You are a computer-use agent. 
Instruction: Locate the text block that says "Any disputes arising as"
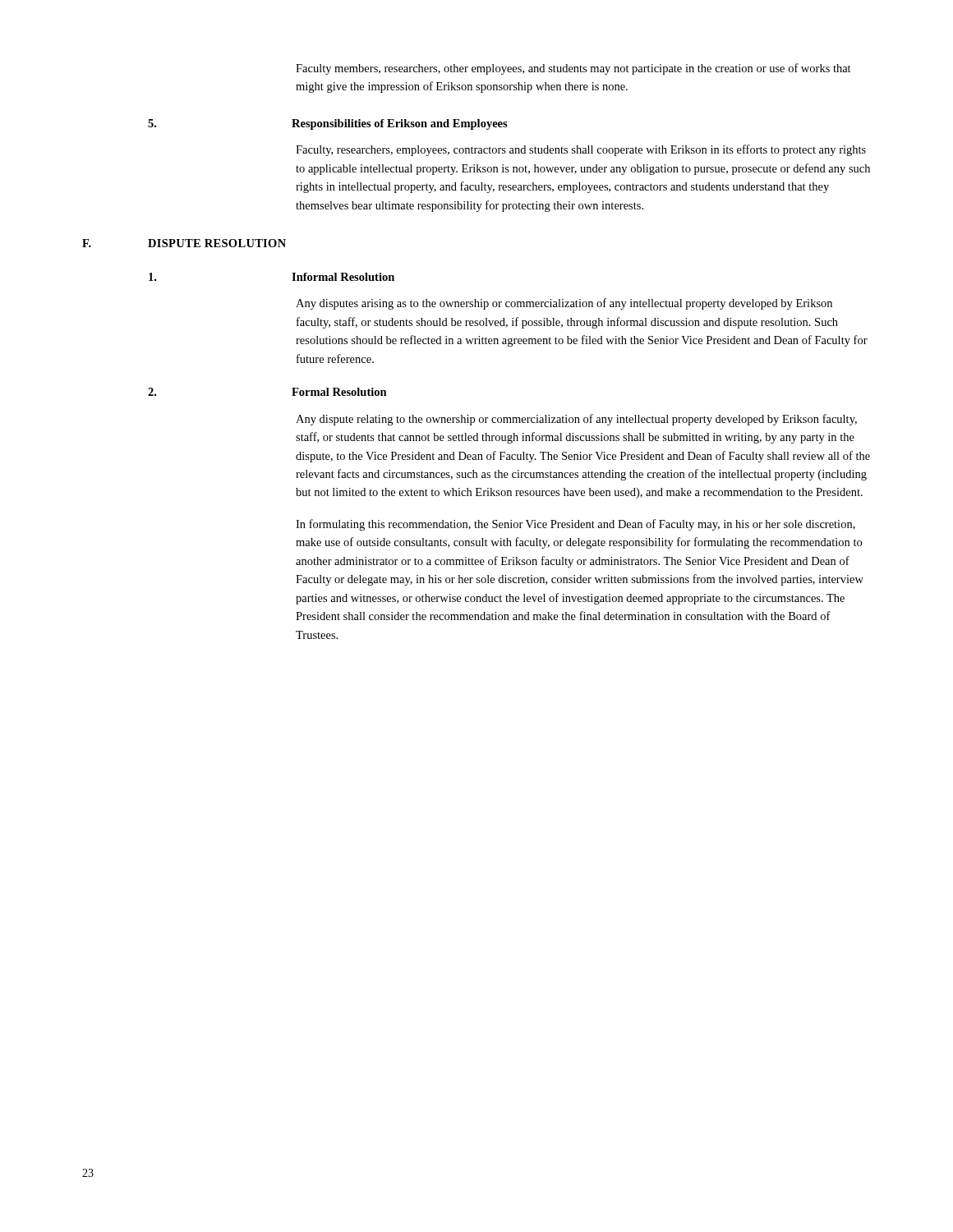[x=581, y=331]
